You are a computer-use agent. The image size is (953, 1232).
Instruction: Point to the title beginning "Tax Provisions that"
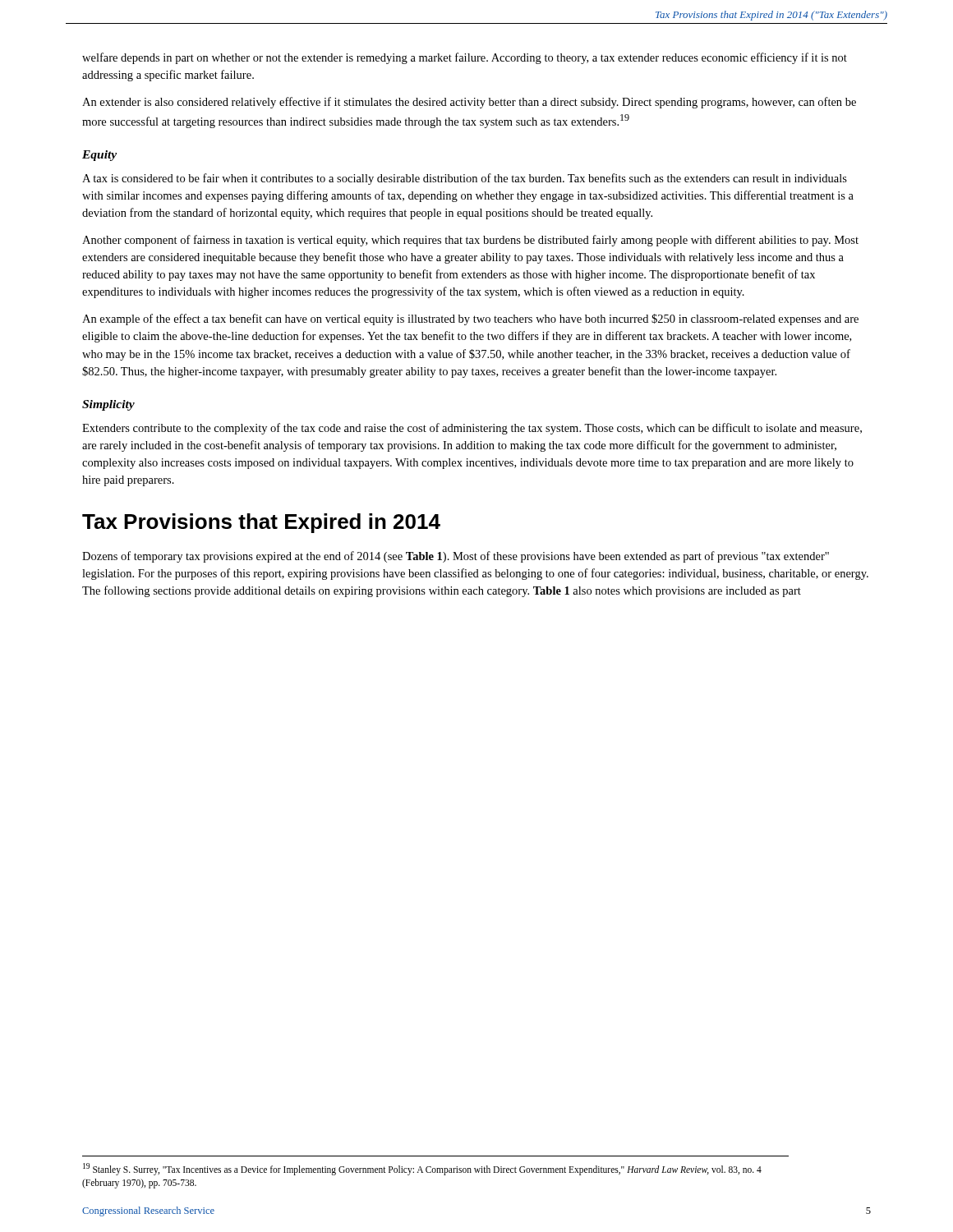(261, 523)
